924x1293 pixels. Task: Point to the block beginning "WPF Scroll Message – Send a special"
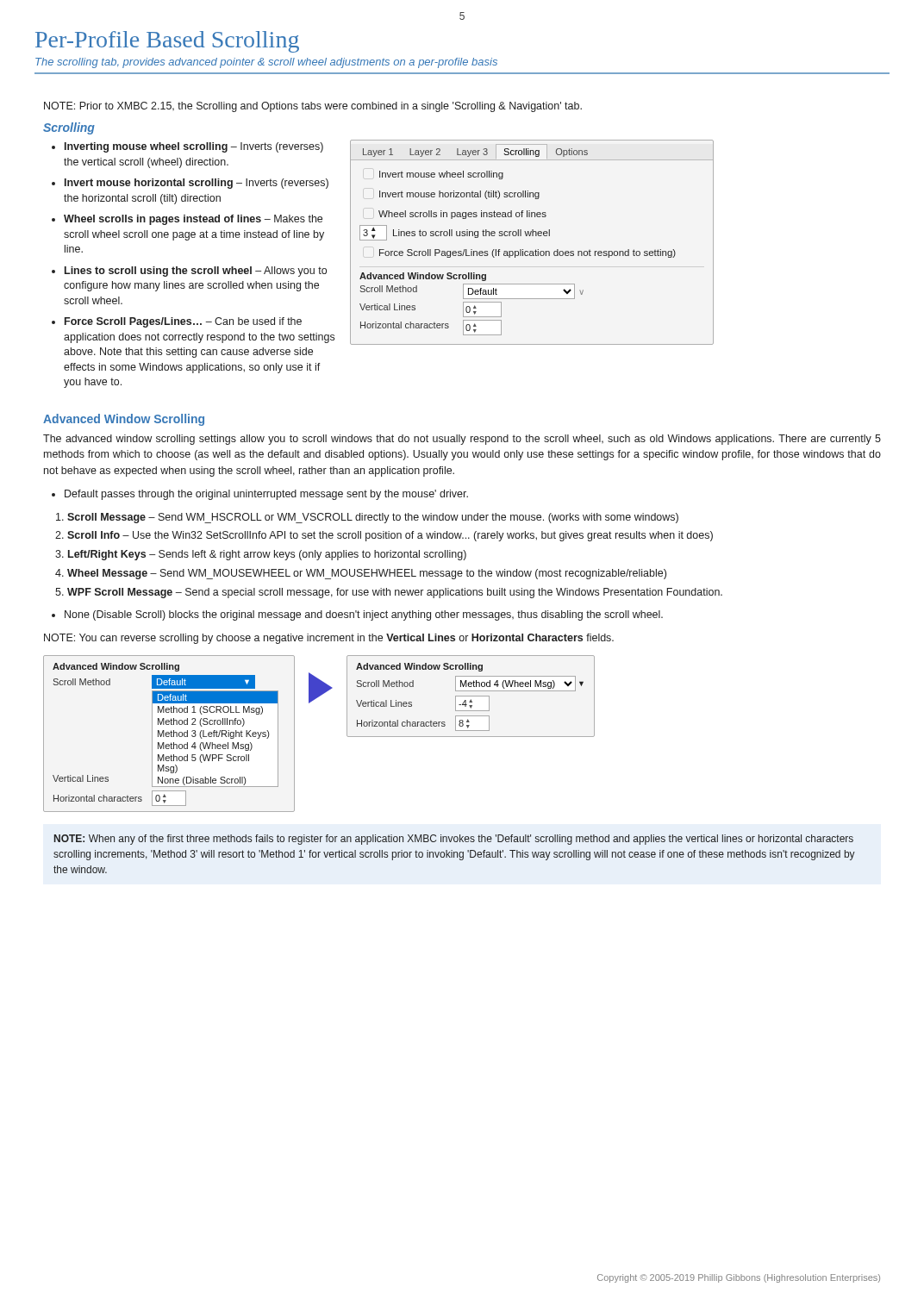pyautogui.click(x=395, y=592)
